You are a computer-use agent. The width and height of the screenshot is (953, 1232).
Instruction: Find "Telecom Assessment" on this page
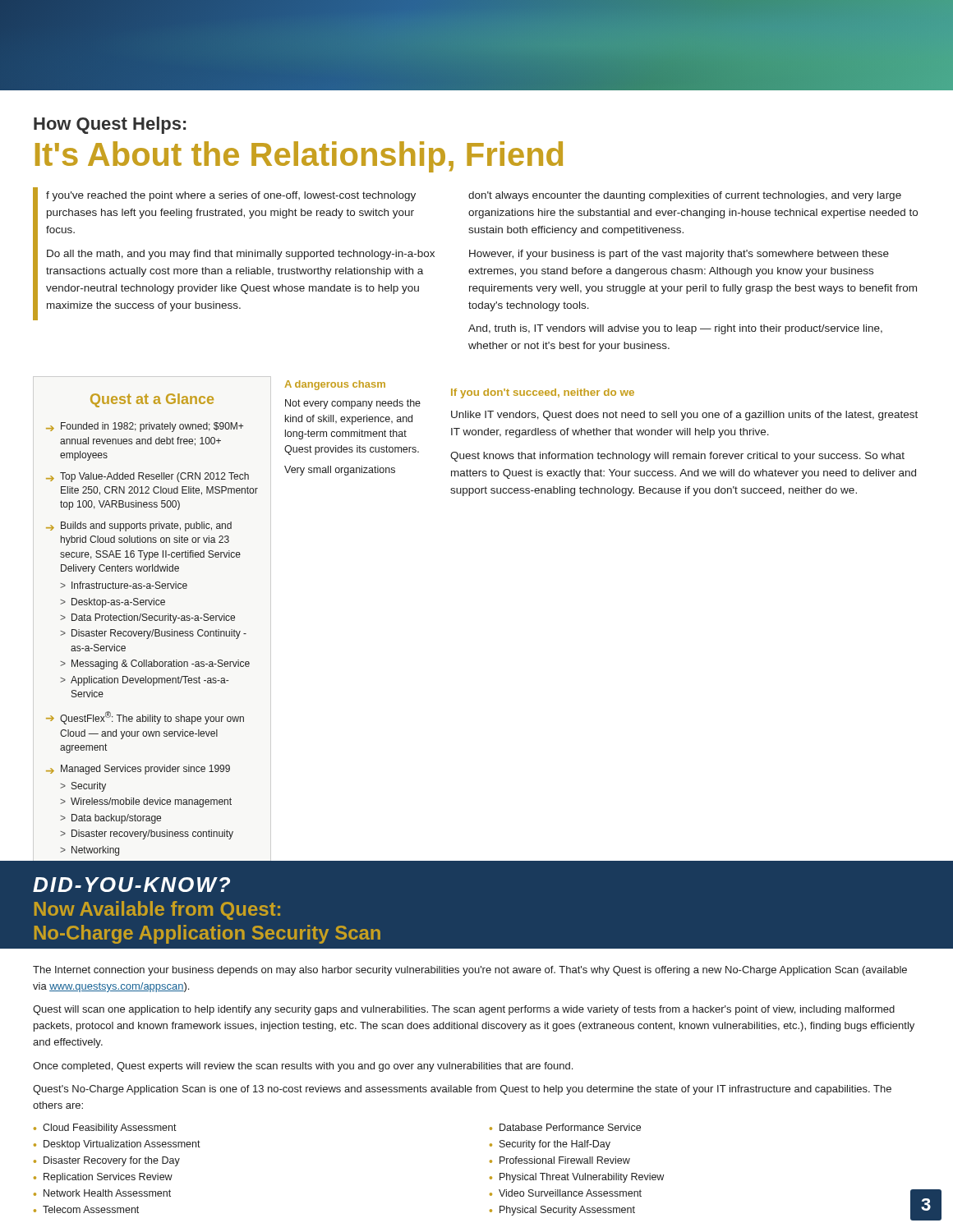(91, 1210)
